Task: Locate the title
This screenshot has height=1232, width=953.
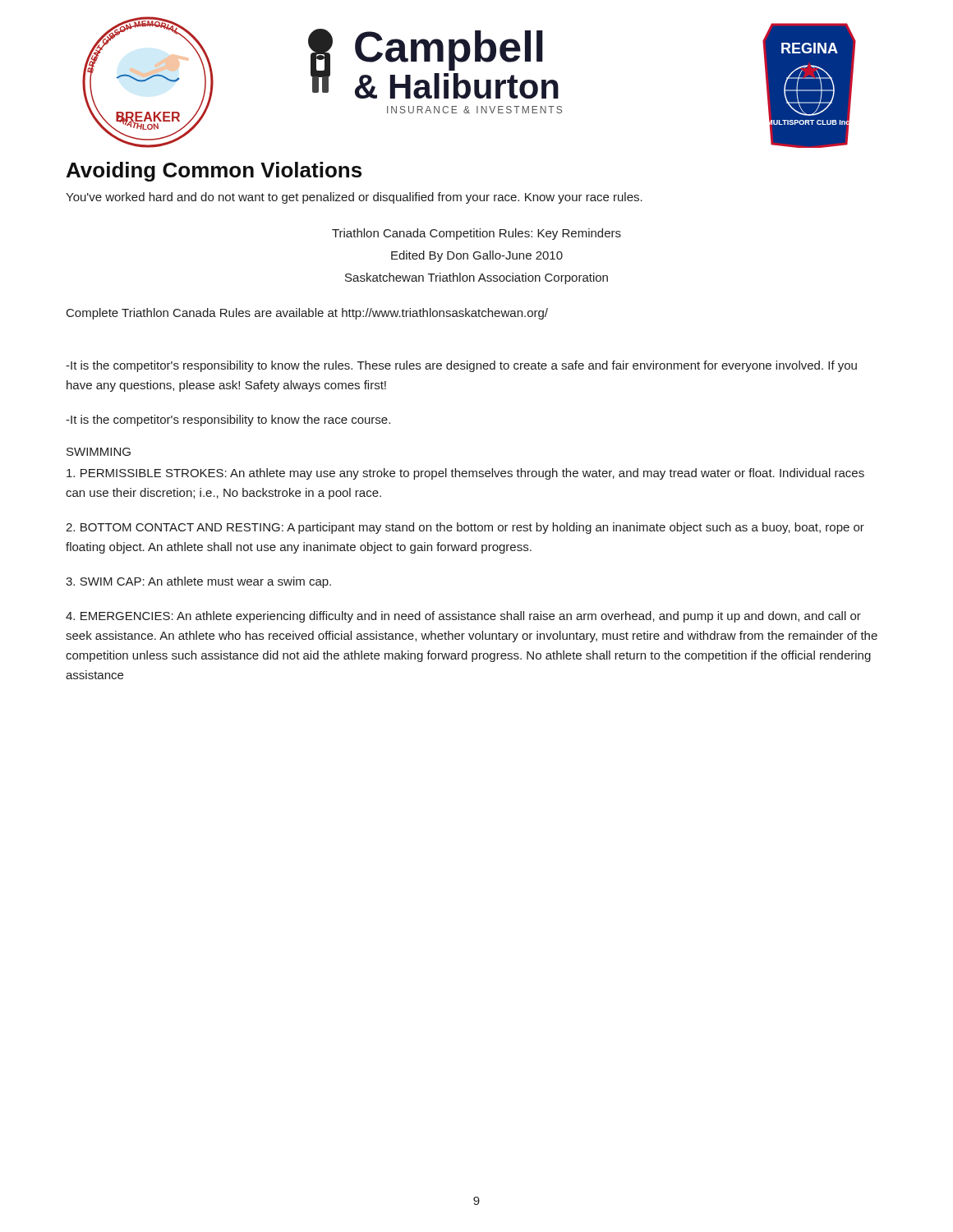Action: click(214, 170)
